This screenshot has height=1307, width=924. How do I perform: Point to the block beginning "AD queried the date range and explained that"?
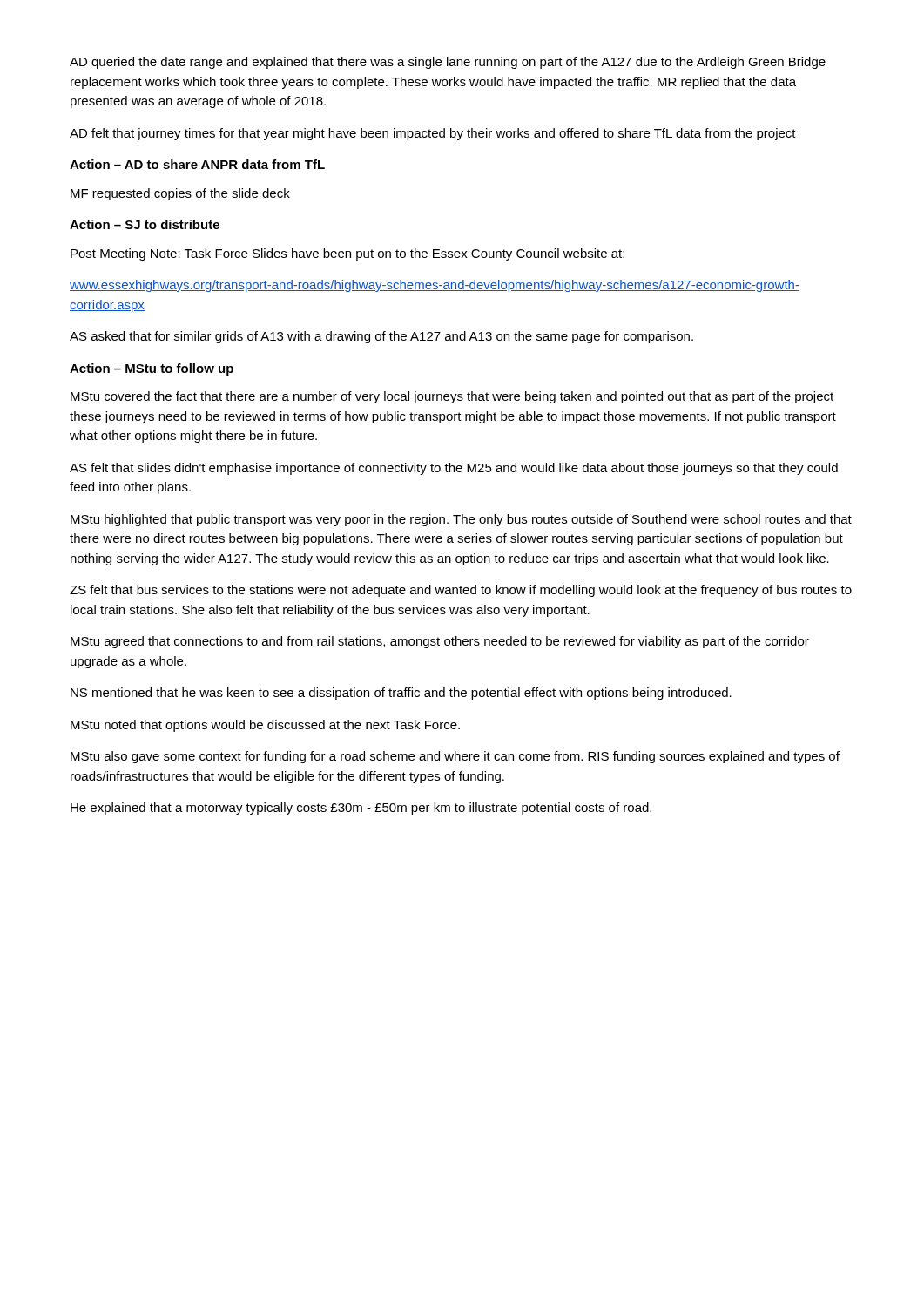(448, 81)
